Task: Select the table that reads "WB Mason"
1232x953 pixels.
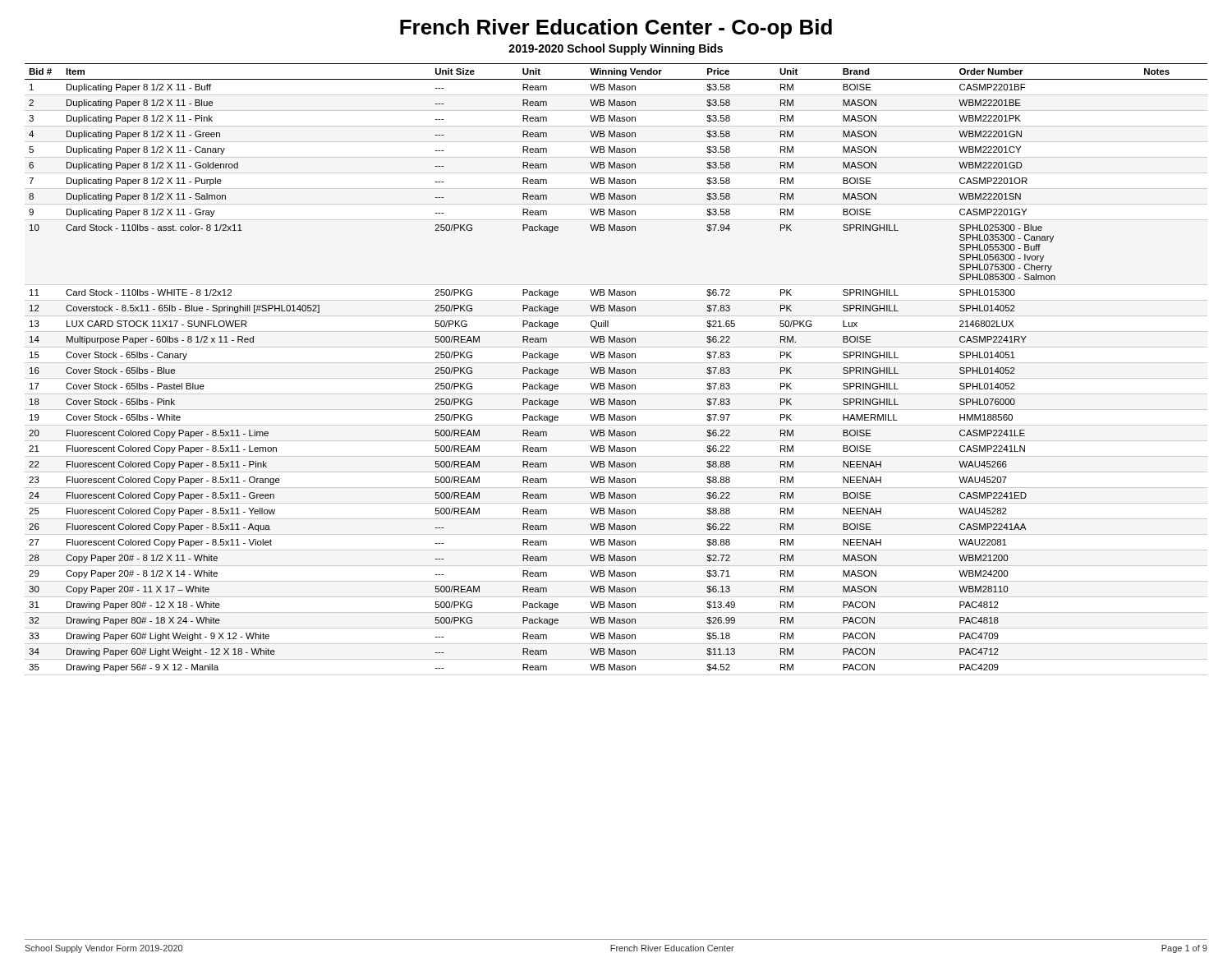Action: tap(616, 369)
